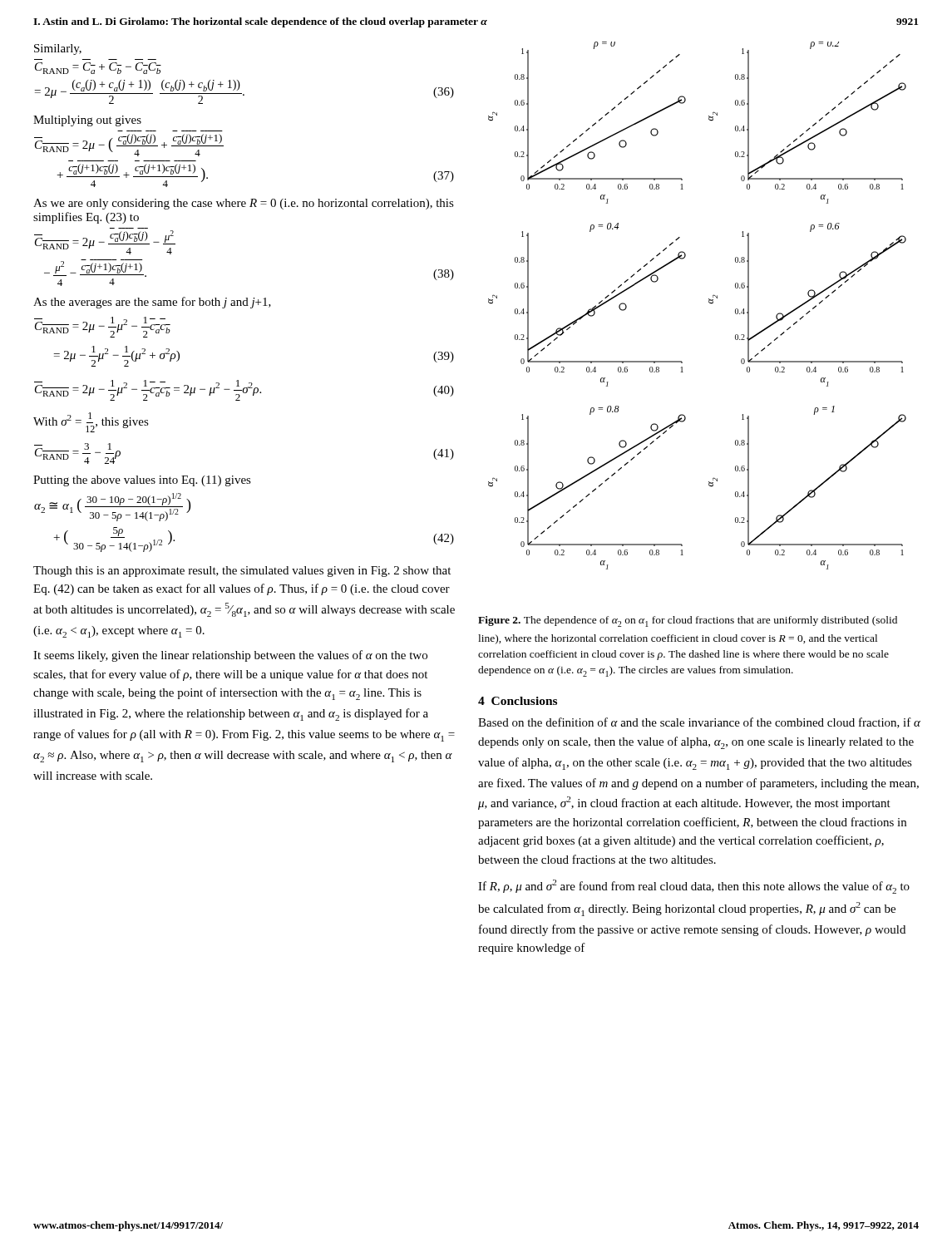
Task: Select the formula containing "CRAND = Ca + Cb −"
Action: coord(245,83)
